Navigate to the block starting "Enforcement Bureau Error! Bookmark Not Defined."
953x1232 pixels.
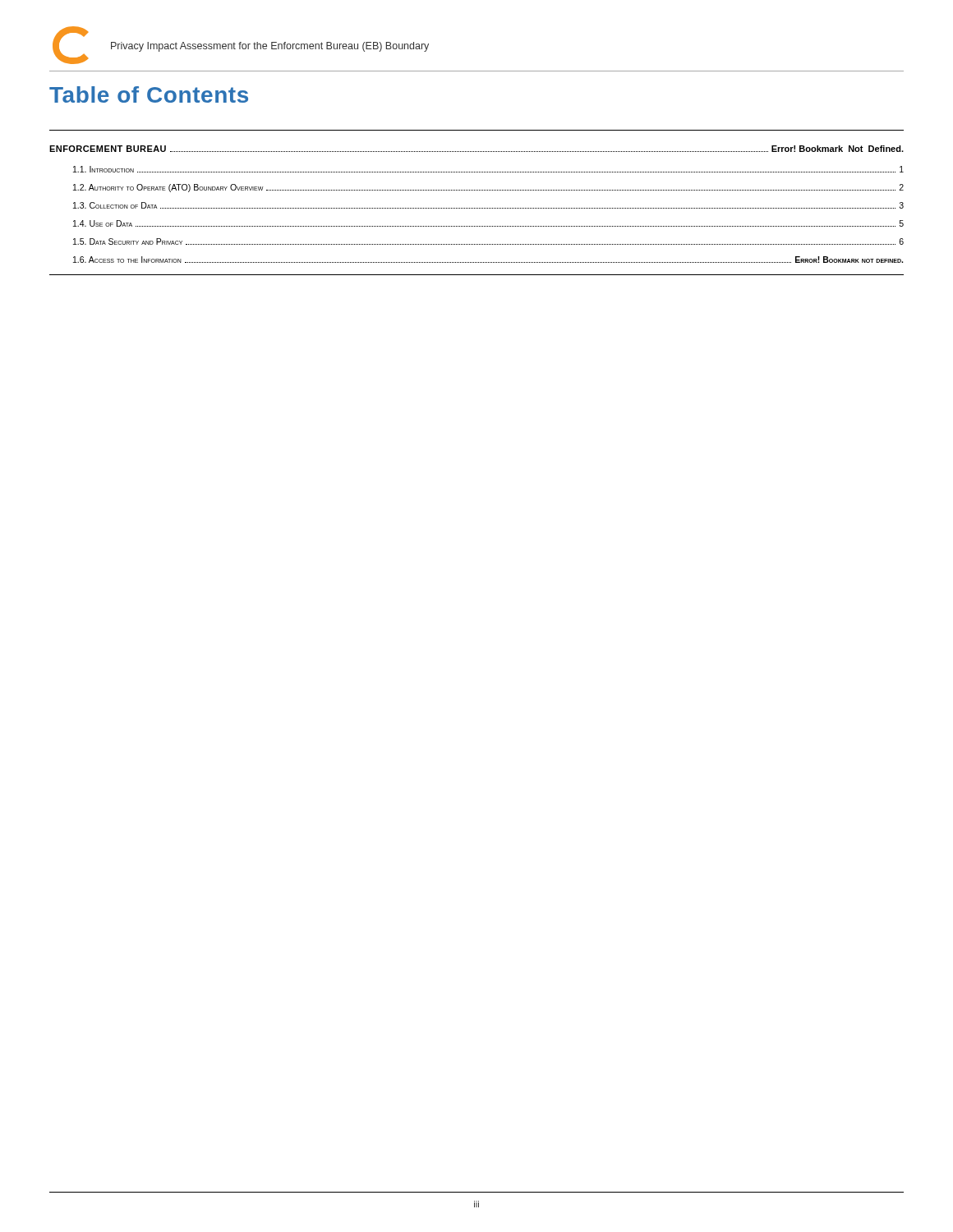pos(476,149)
